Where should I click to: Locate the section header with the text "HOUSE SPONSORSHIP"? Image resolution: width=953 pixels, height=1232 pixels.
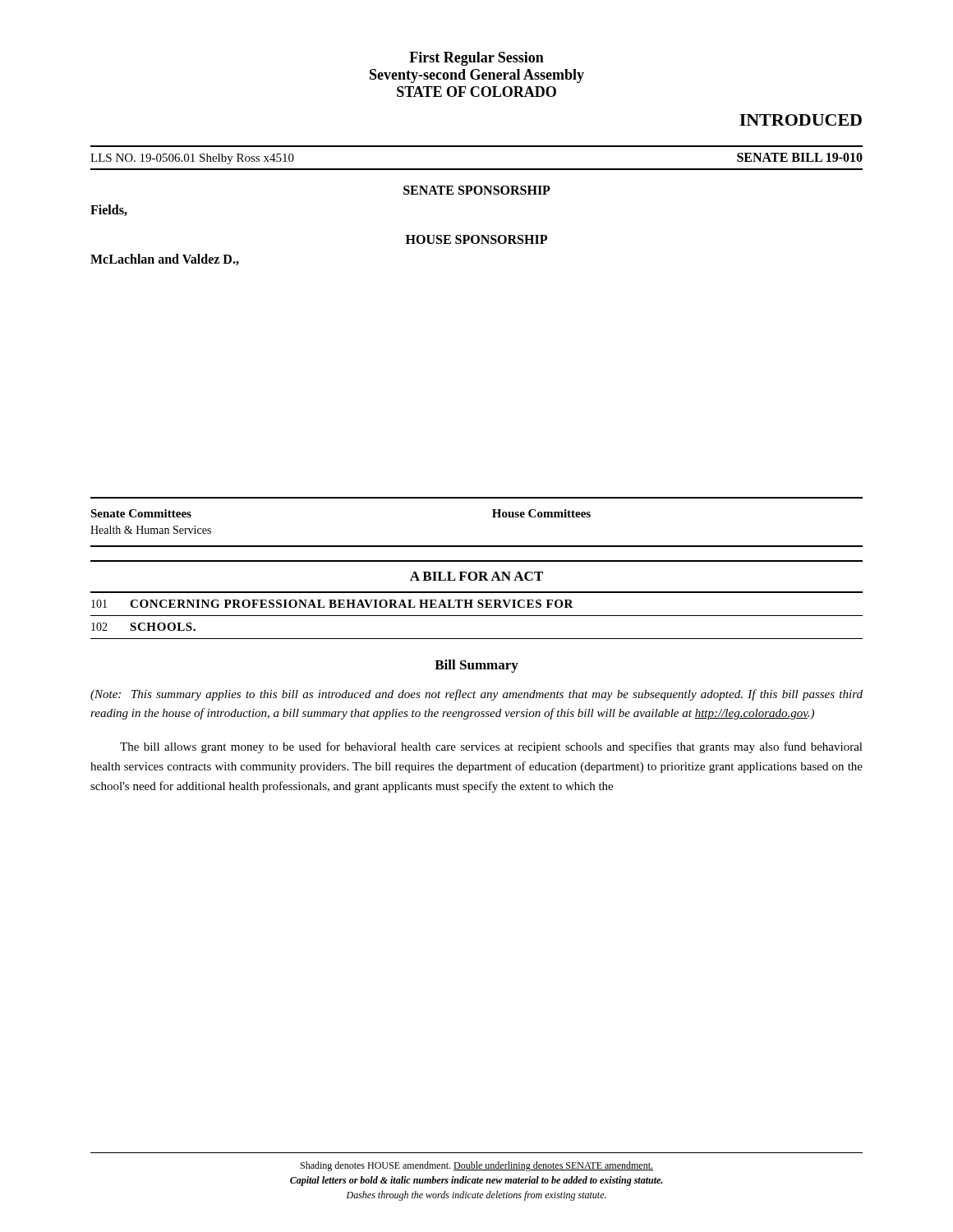point(476,239)
